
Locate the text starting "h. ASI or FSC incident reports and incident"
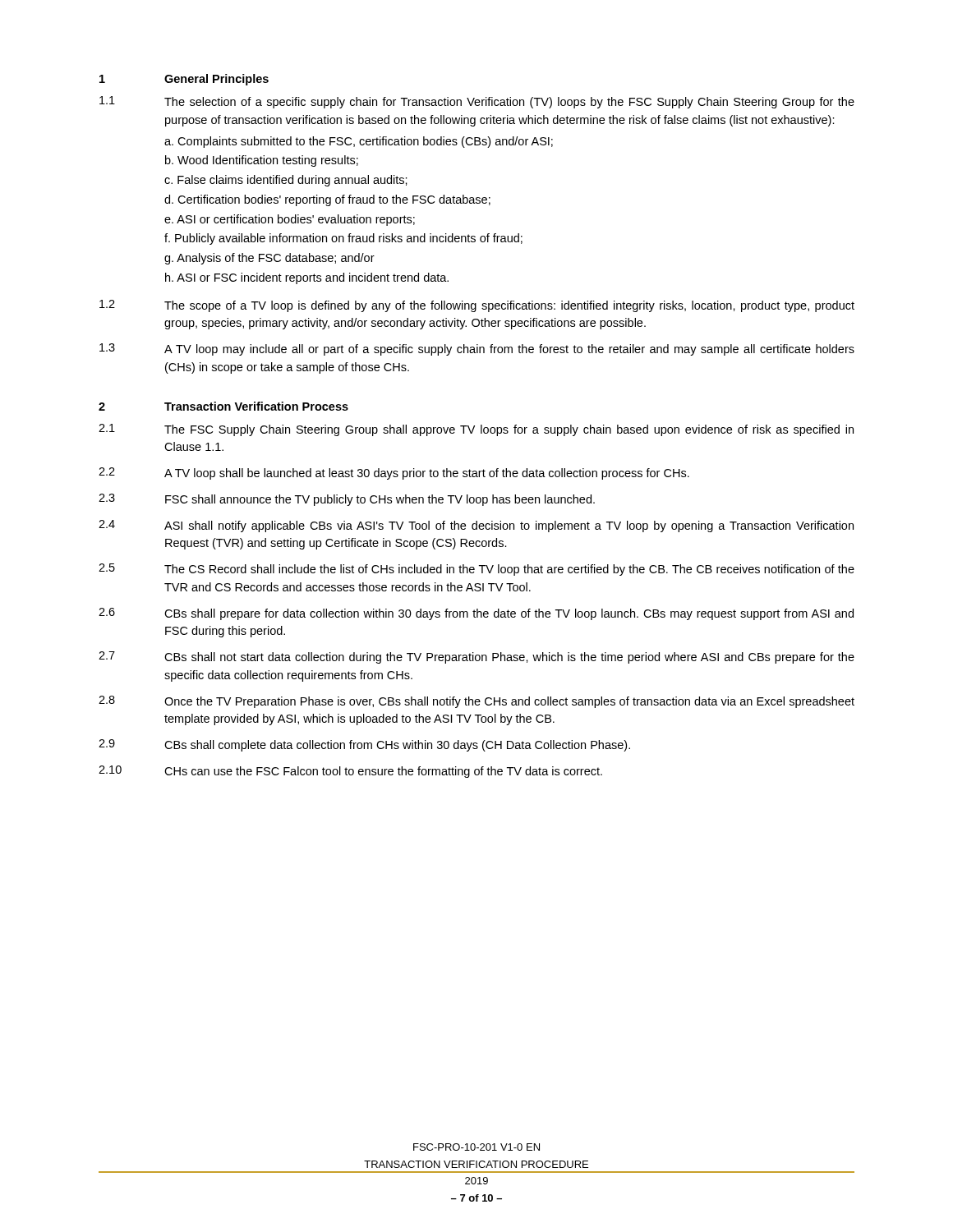point(307,277)
